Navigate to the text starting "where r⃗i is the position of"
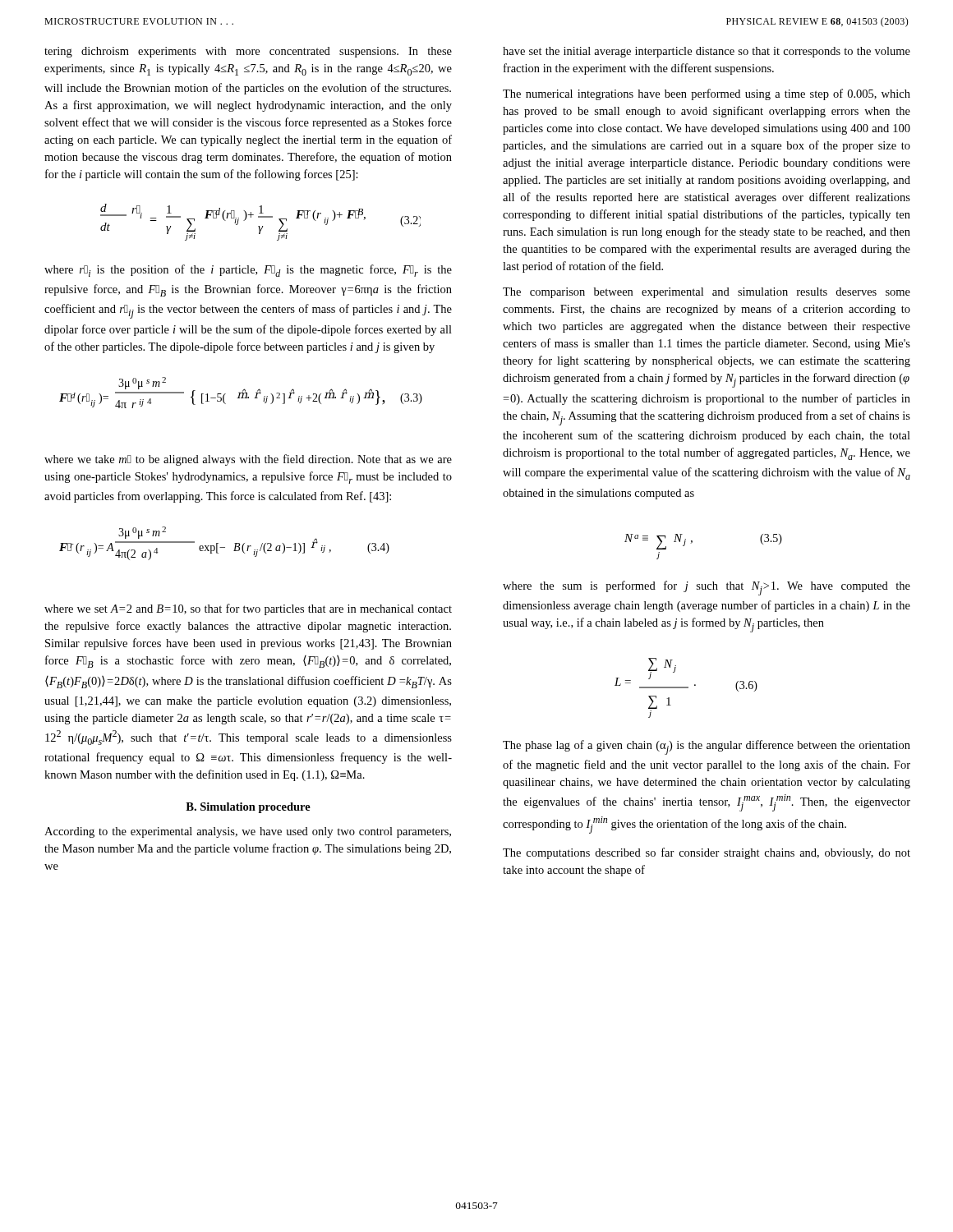 (x=248, y=308)
